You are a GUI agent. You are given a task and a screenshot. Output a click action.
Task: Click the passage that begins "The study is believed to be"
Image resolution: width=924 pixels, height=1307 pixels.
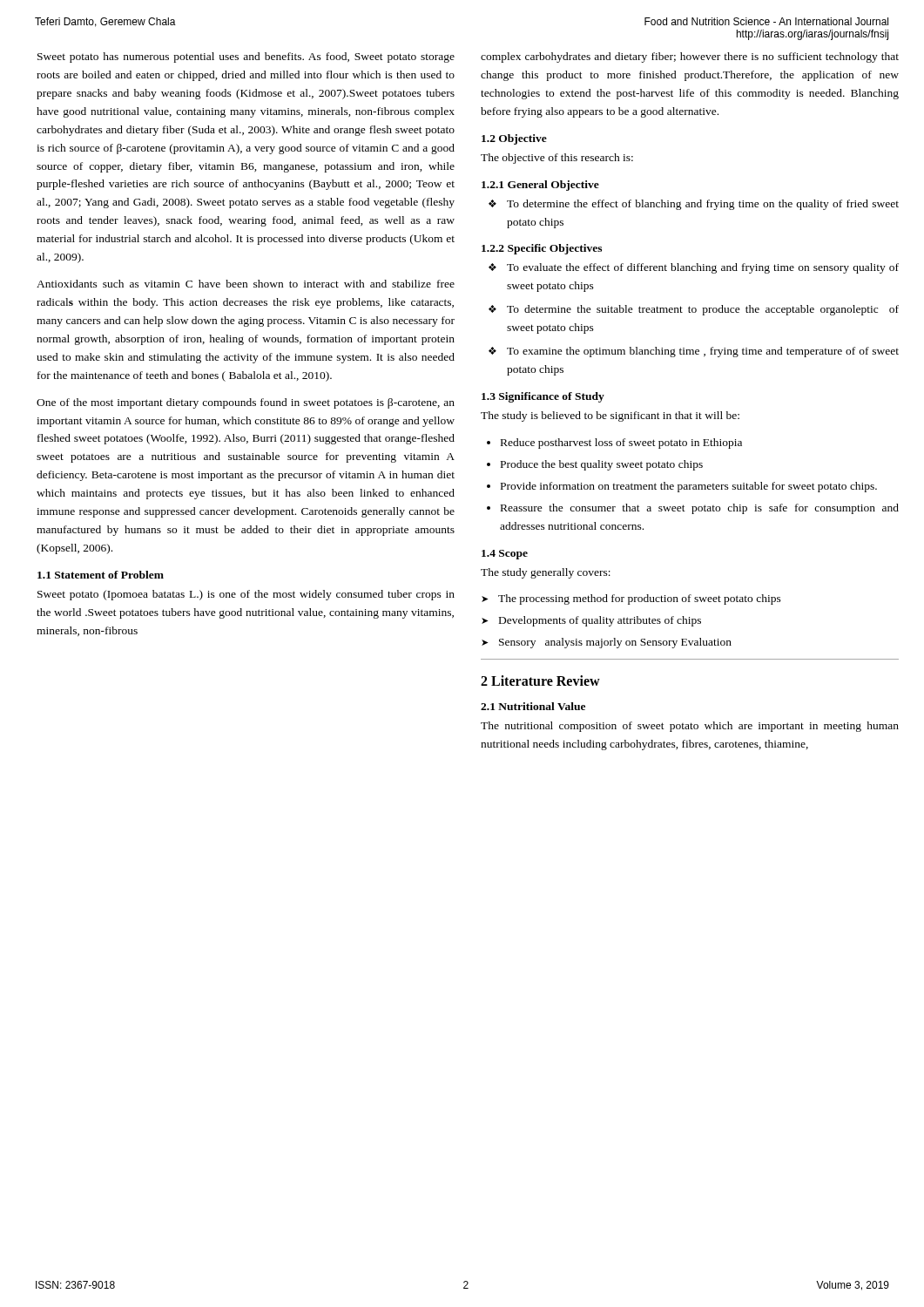[690, 416]
